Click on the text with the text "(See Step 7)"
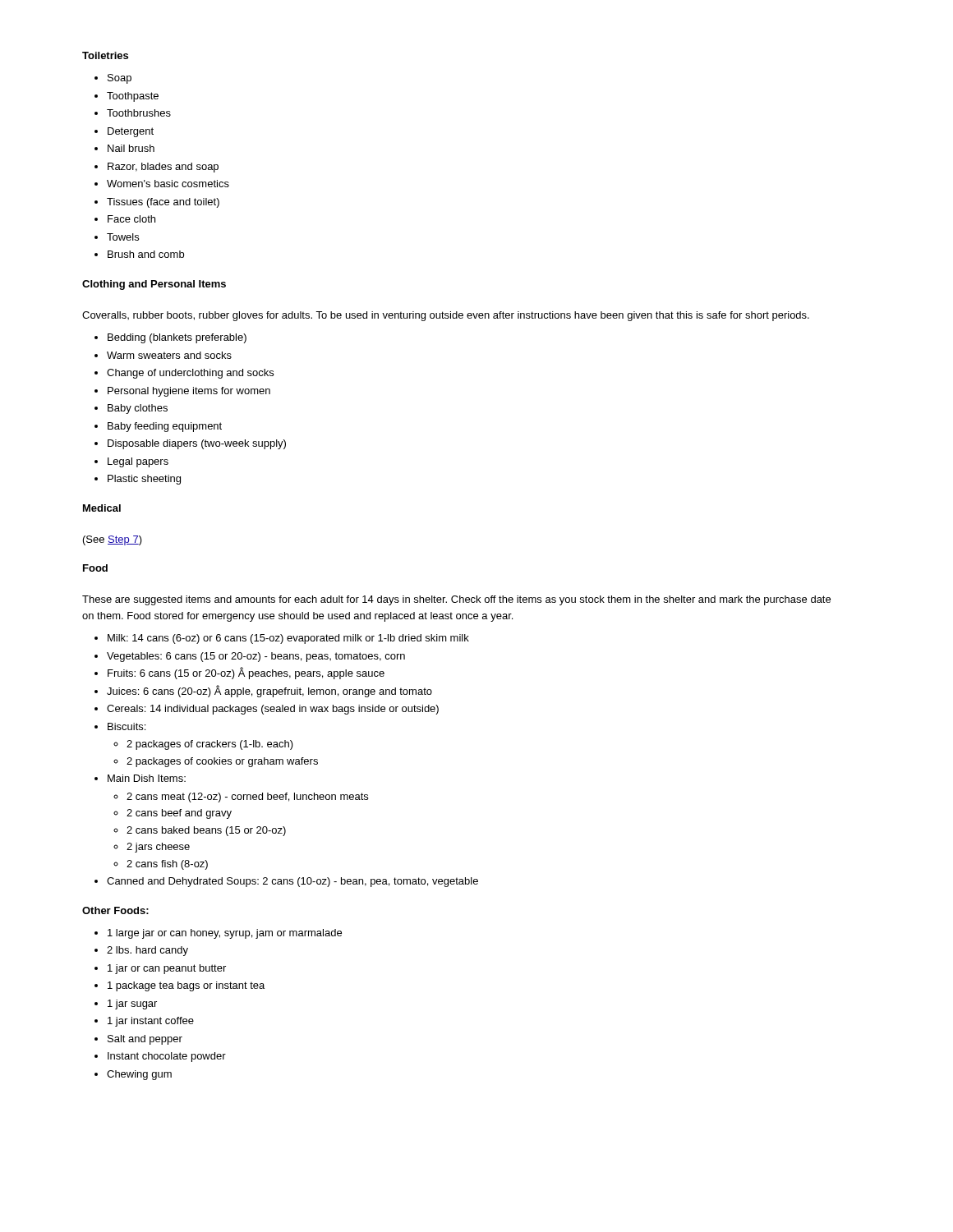Screen dimensions: 1232x953 pos(113,540)
